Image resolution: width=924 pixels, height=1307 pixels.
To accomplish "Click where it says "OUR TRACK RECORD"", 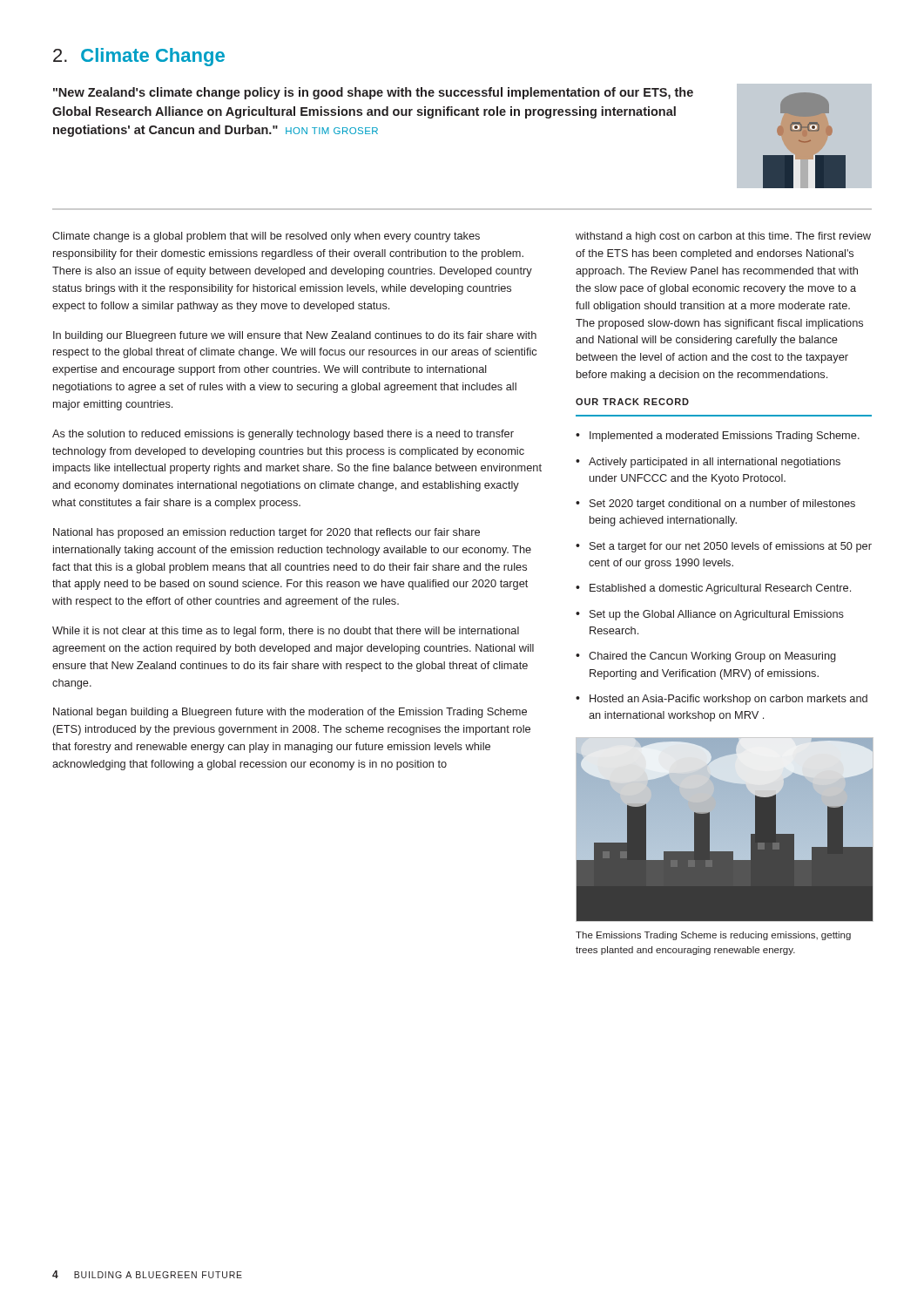I will coord(633,402).
